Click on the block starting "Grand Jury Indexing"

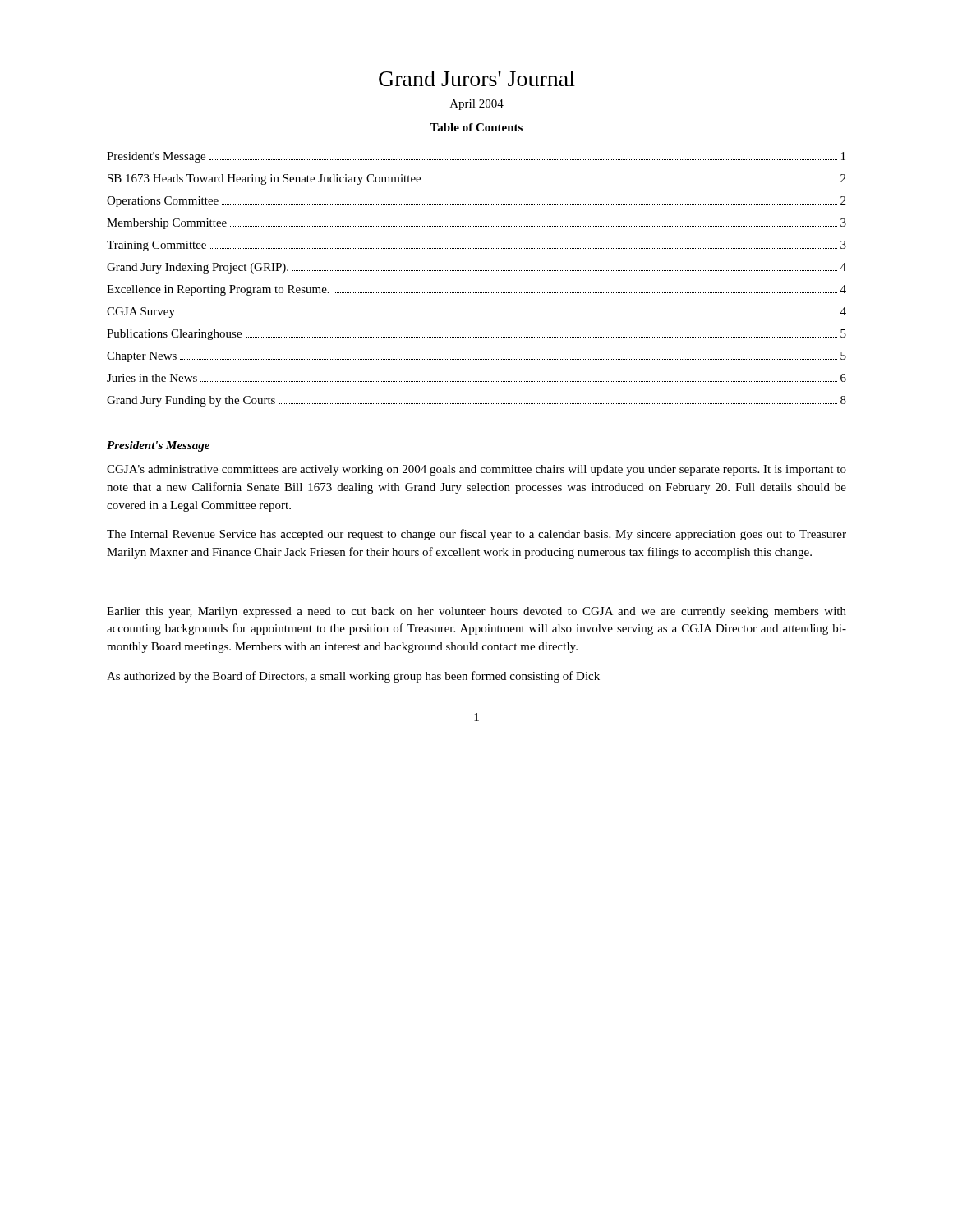(476, 267)
